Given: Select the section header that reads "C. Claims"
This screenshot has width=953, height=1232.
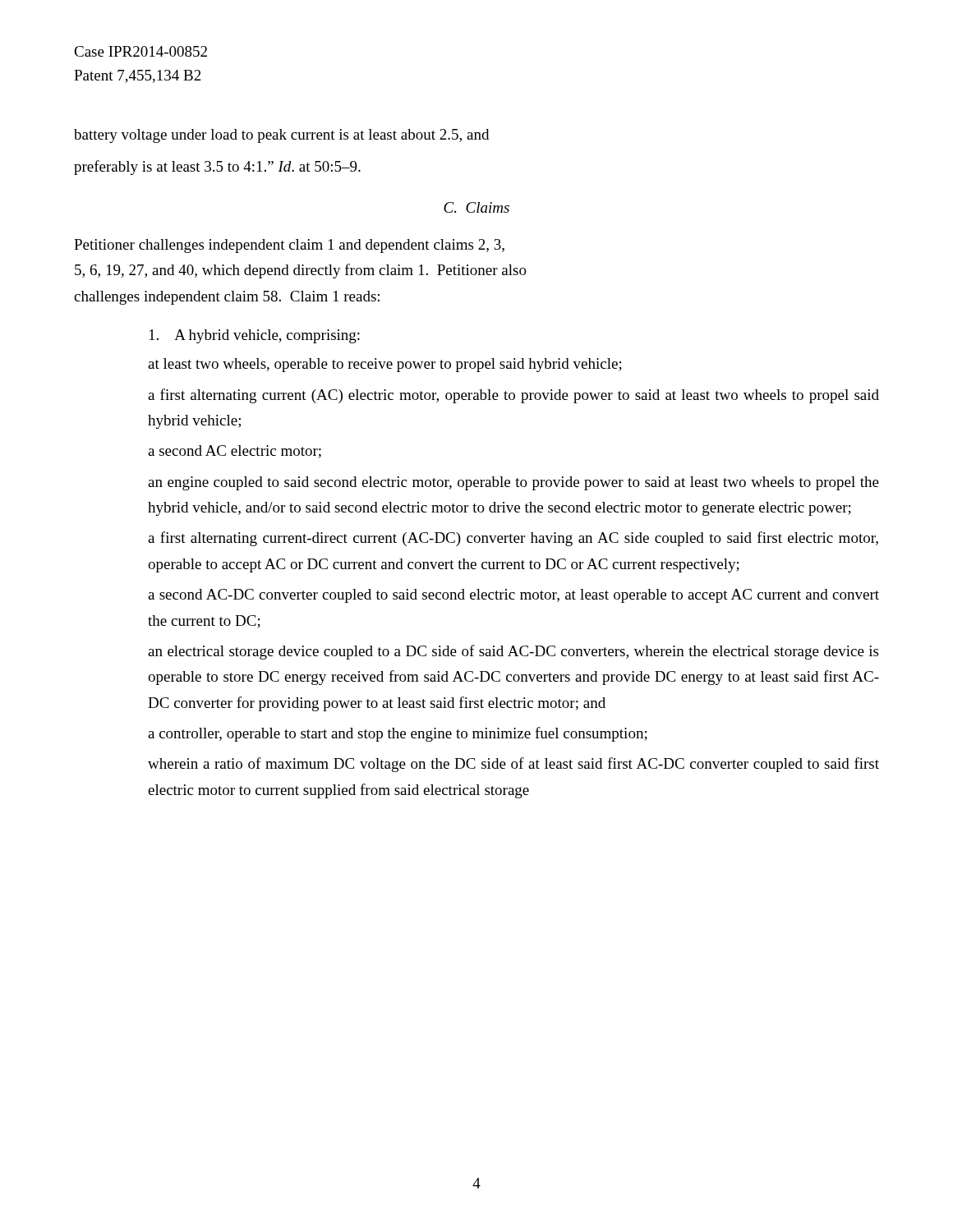Looking at the screenshot, I should tap(476, 207).
